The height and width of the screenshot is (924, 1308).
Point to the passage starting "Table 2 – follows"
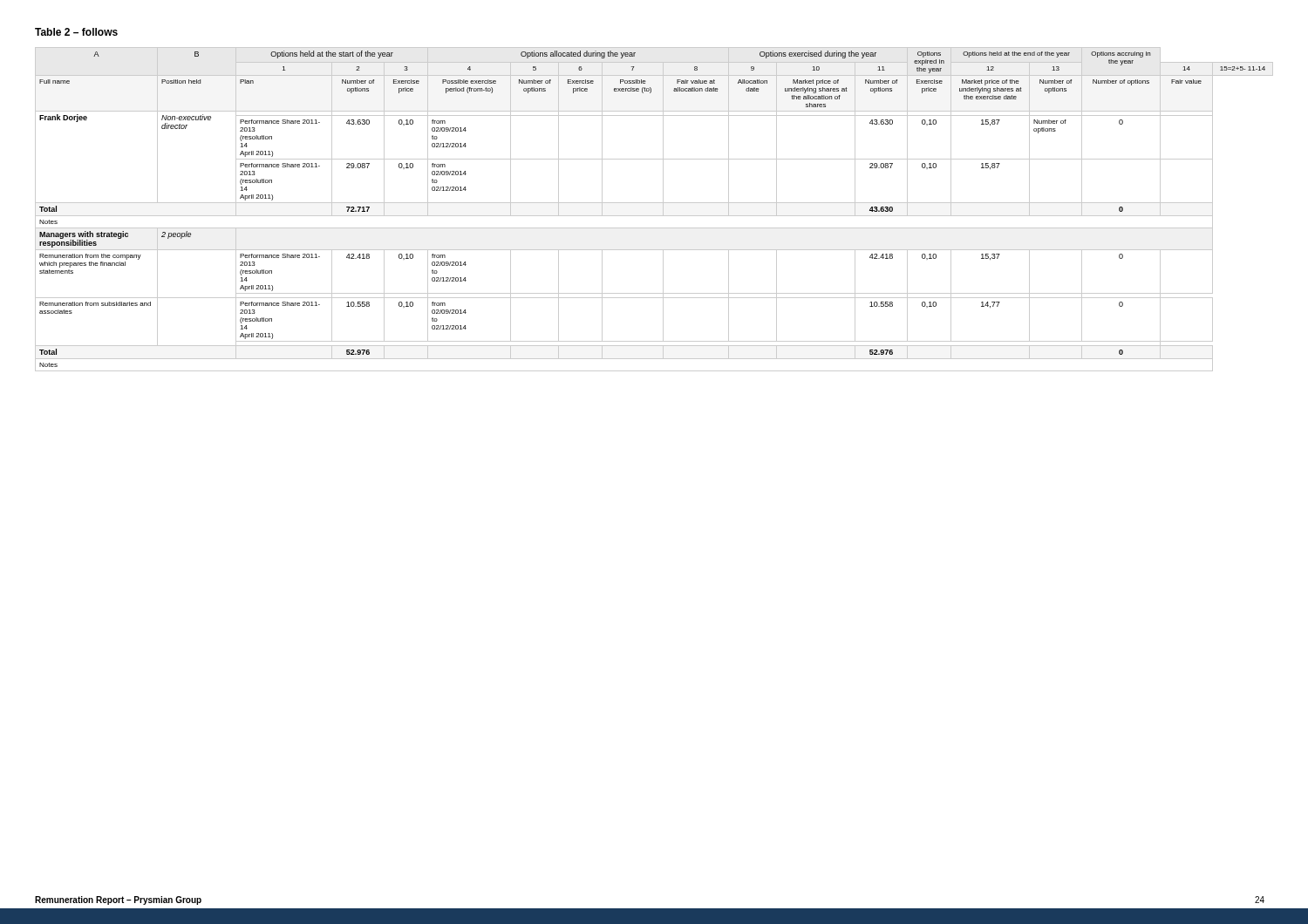tap(76, 32)
